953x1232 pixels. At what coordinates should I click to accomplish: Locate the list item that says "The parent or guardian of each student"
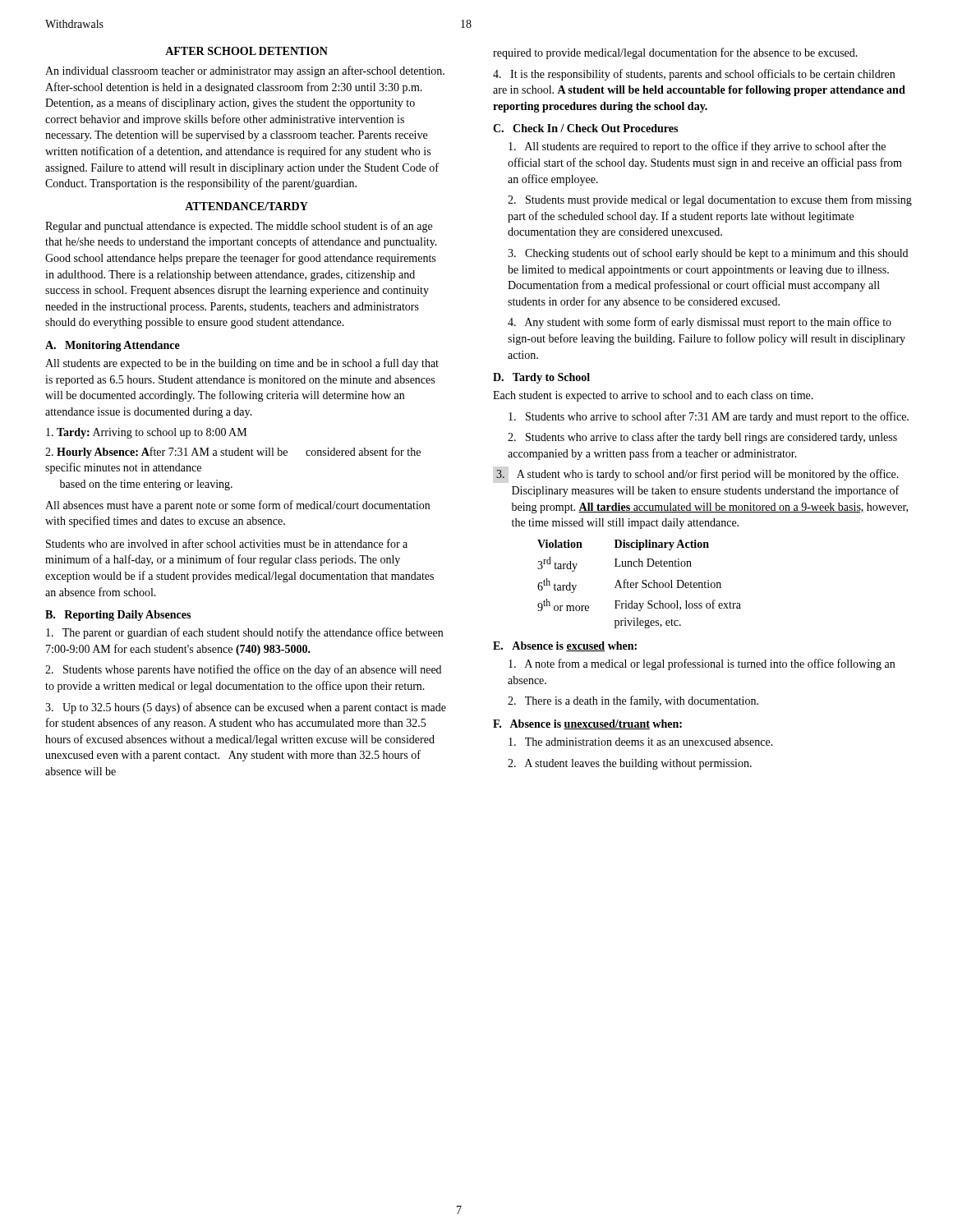(x=244, y=641)
